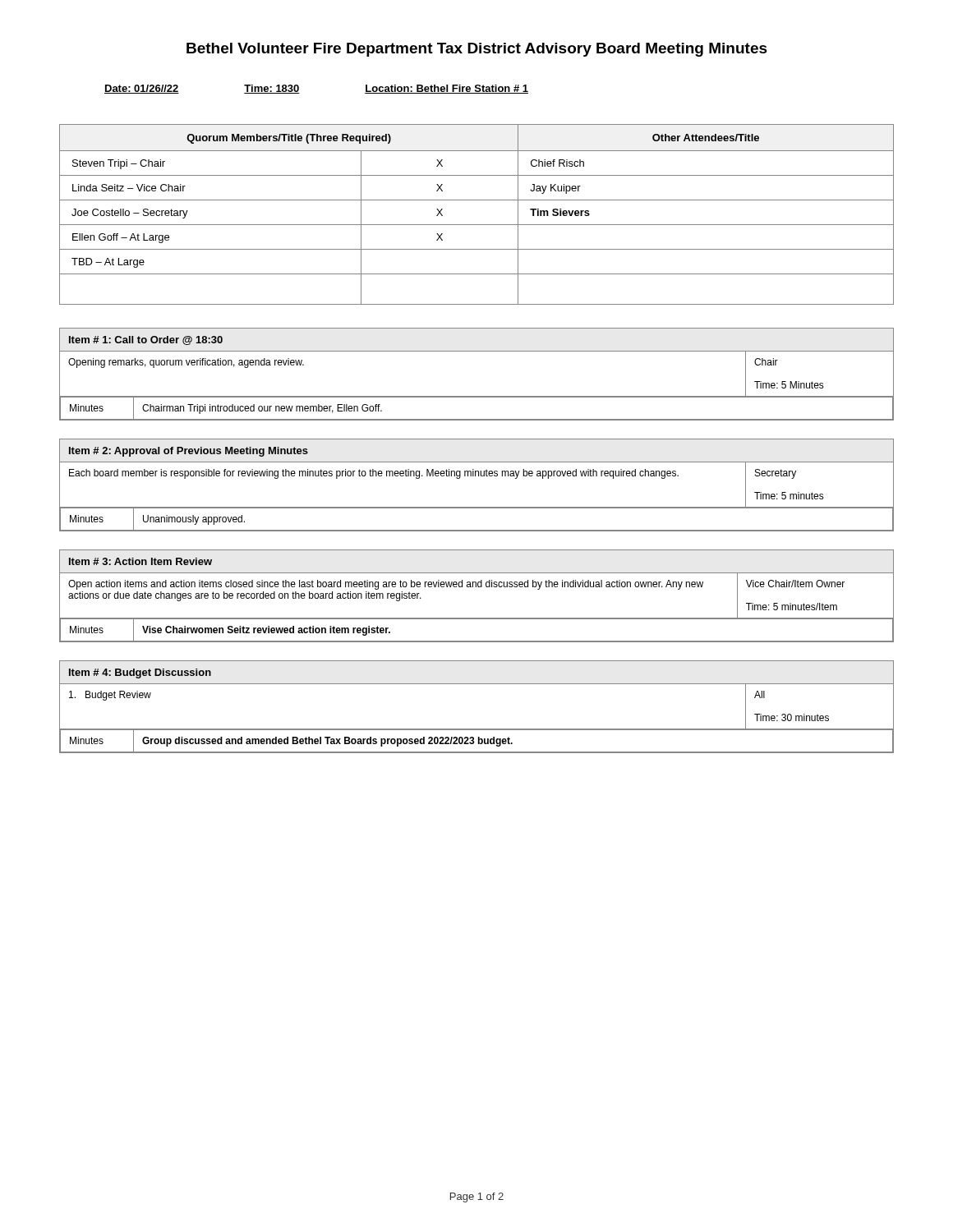Find the table that mentions "1. Budget Review"
Screen dimensions: 1232x953
click(476, 707)
